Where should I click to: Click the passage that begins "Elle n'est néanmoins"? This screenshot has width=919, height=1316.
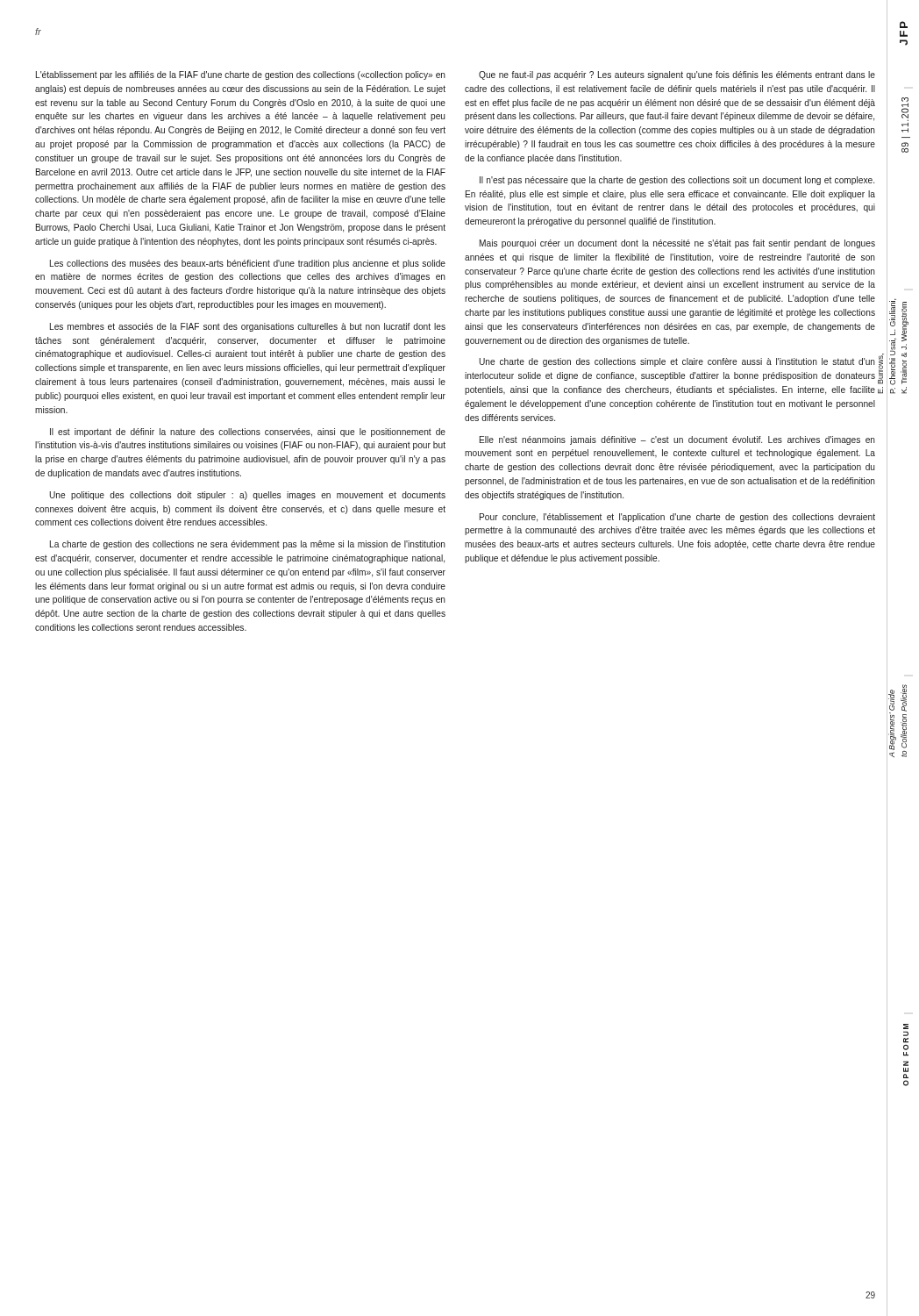670,467
